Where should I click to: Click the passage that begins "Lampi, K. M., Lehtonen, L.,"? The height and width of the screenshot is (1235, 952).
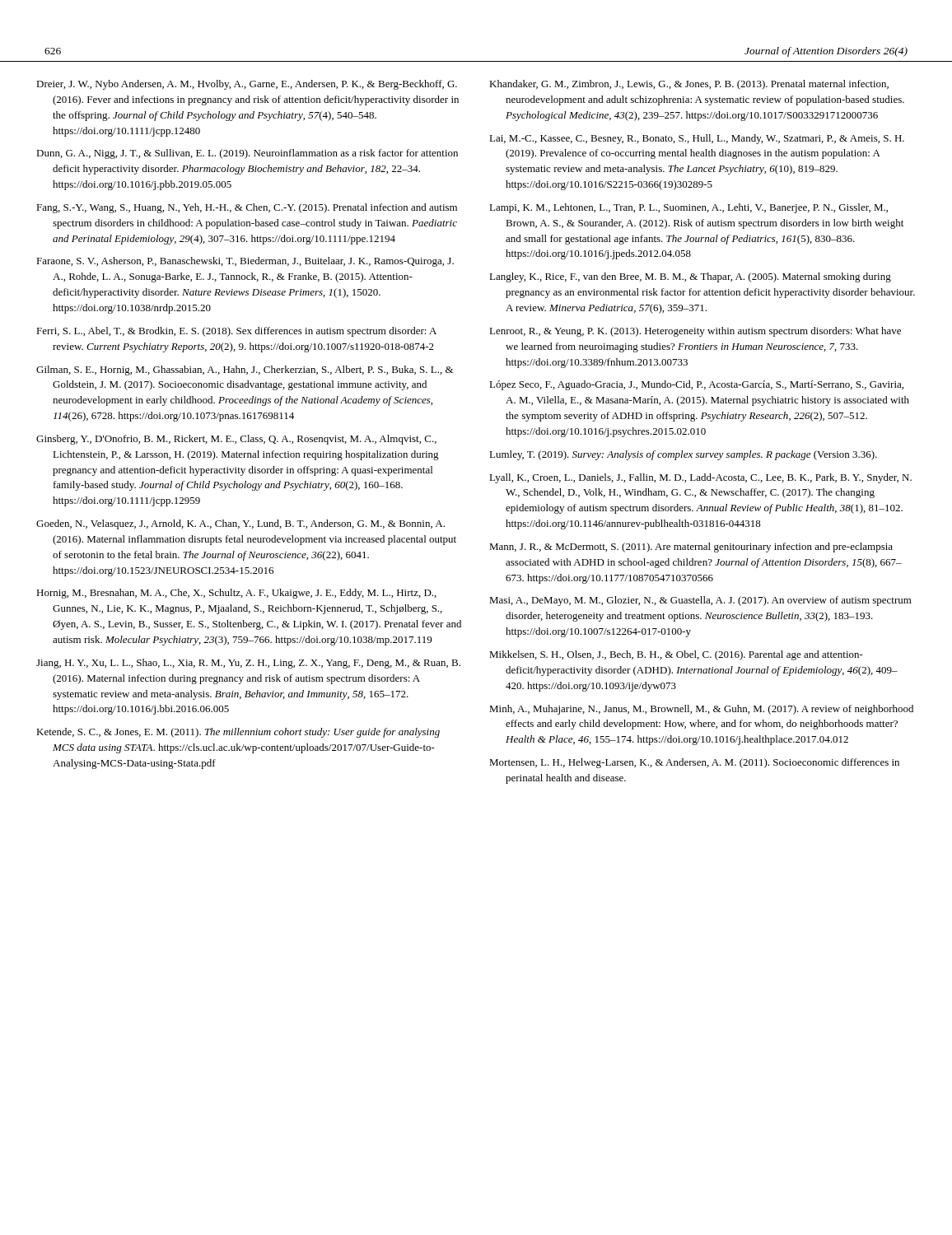pyautogui.click(x=696, y=230)
